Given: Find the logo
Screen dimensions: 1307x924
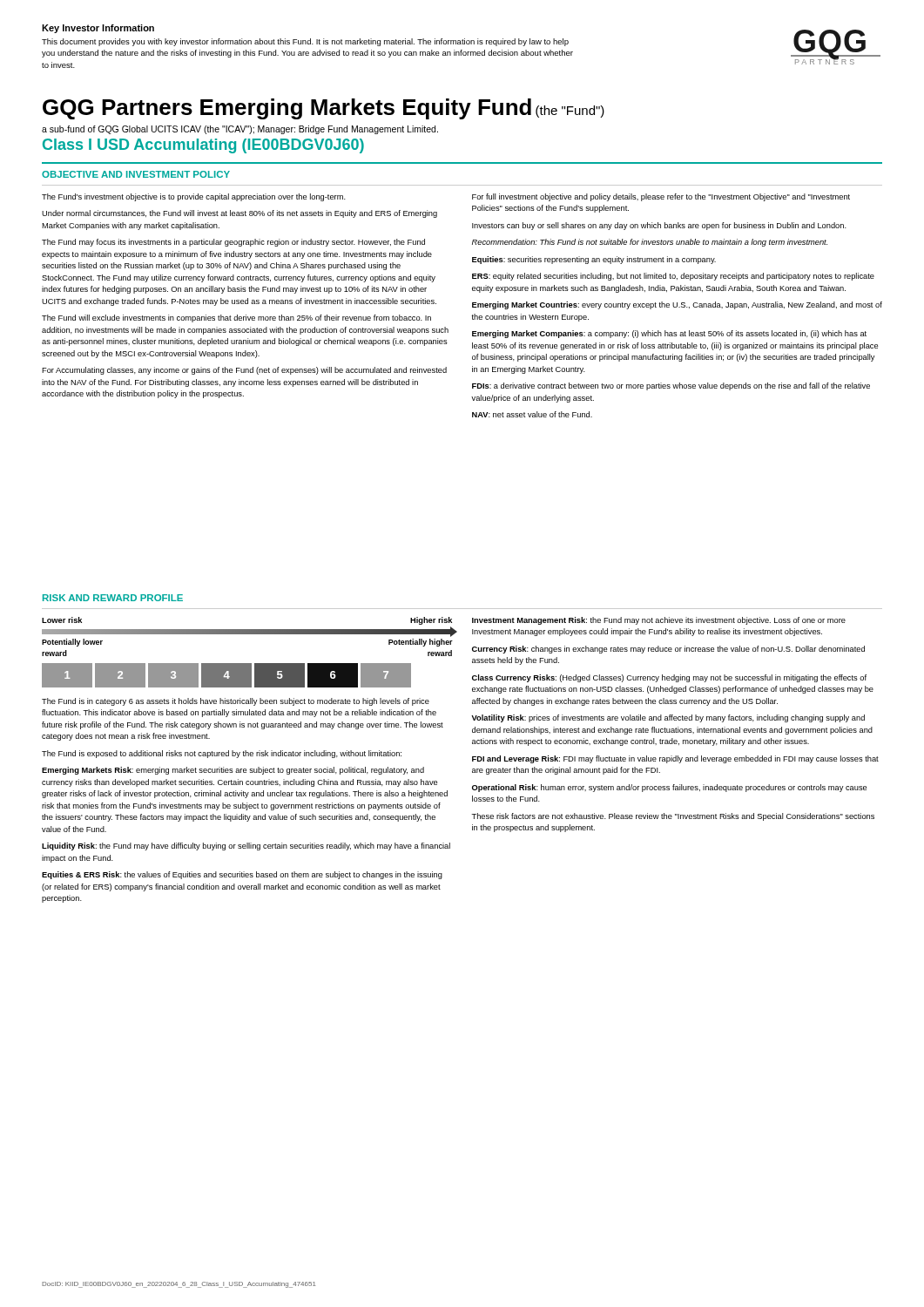Looking at the screenshot, I should (836, 44).
